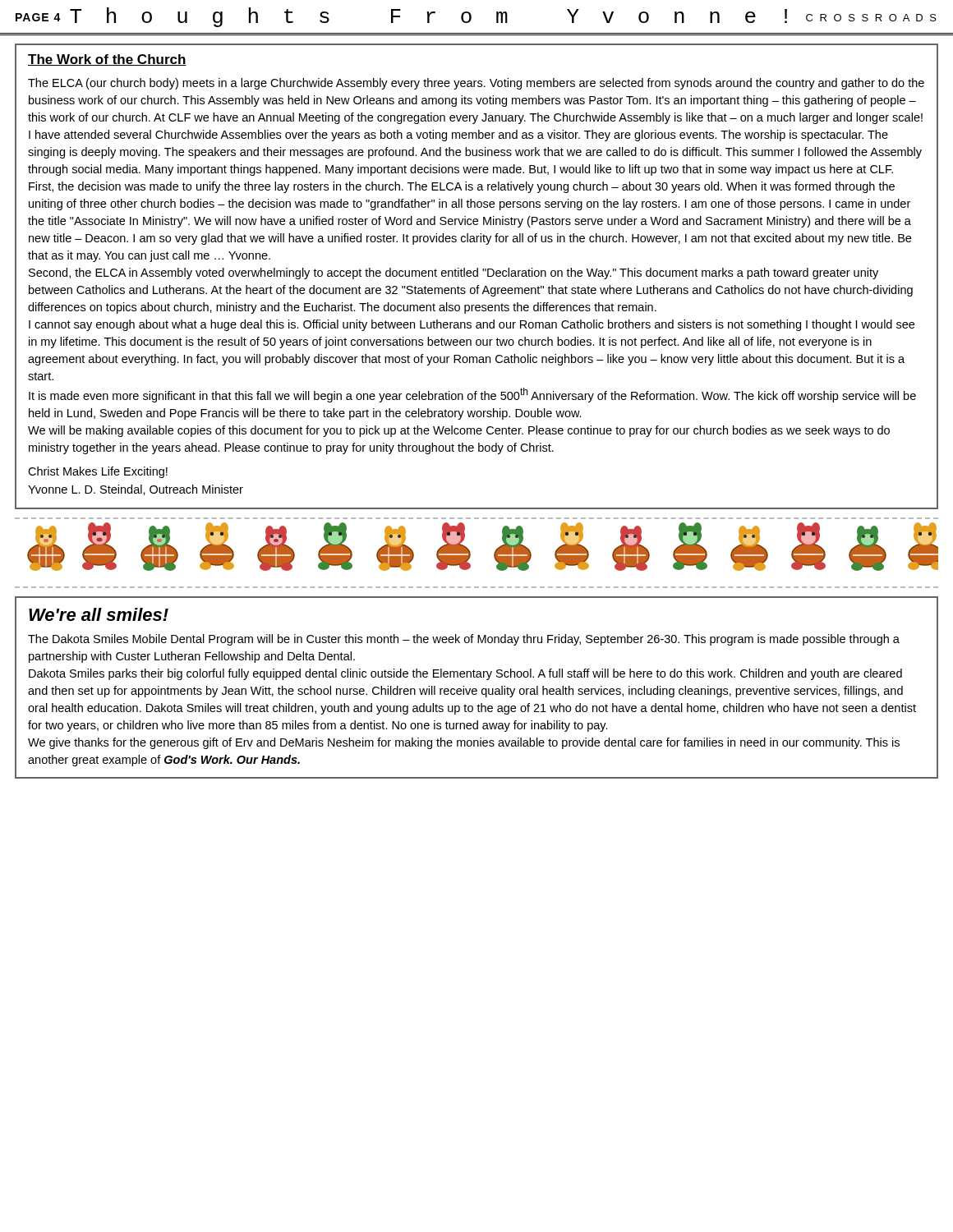This screenshot has height=1232, width=953.
Task: Navigate to the text starting "First, the decision was made to"
Action: (x=476, y=221)
